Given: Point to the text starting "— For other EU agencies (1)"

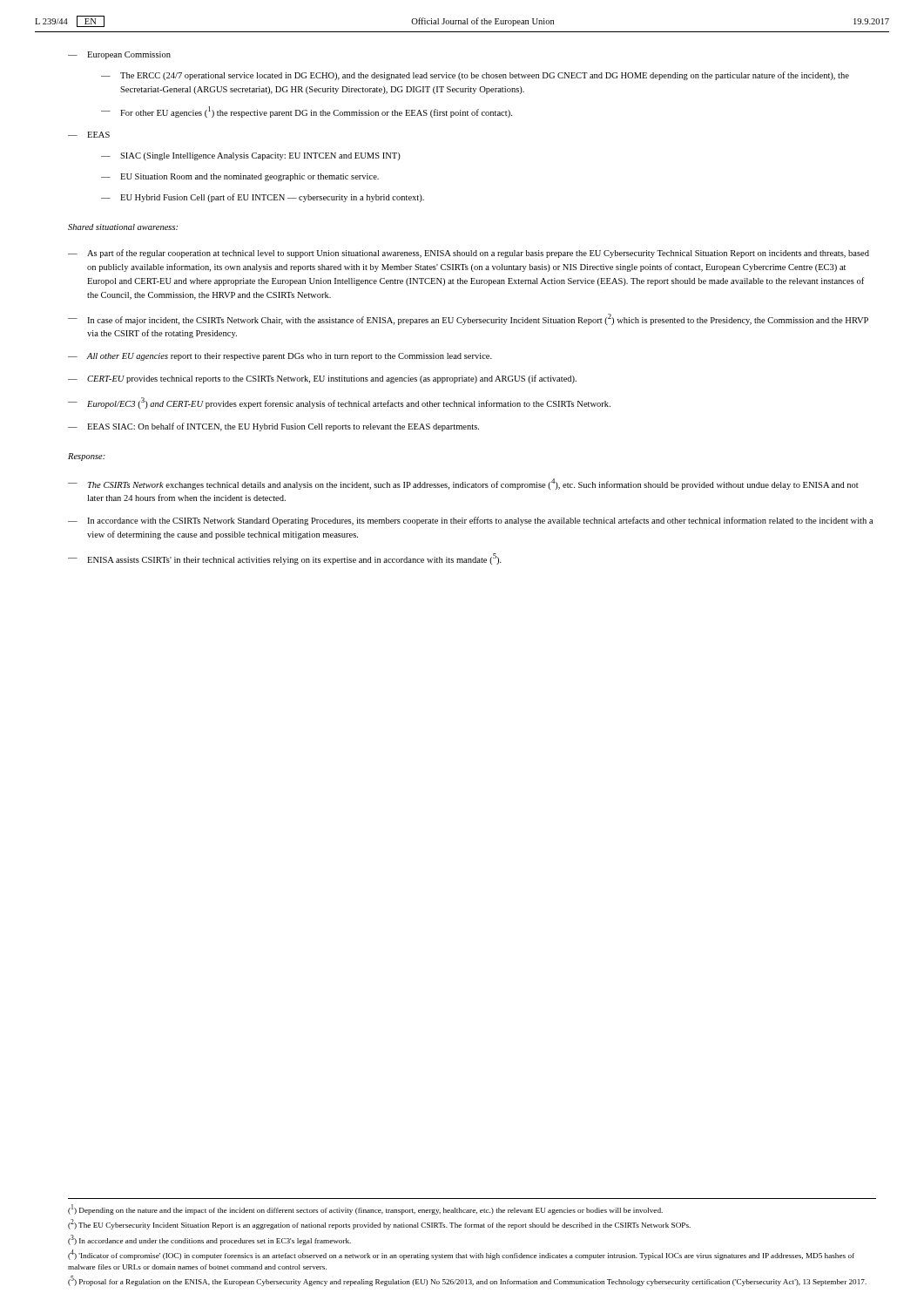Looking at the screenshot, I should click(307, 111).
